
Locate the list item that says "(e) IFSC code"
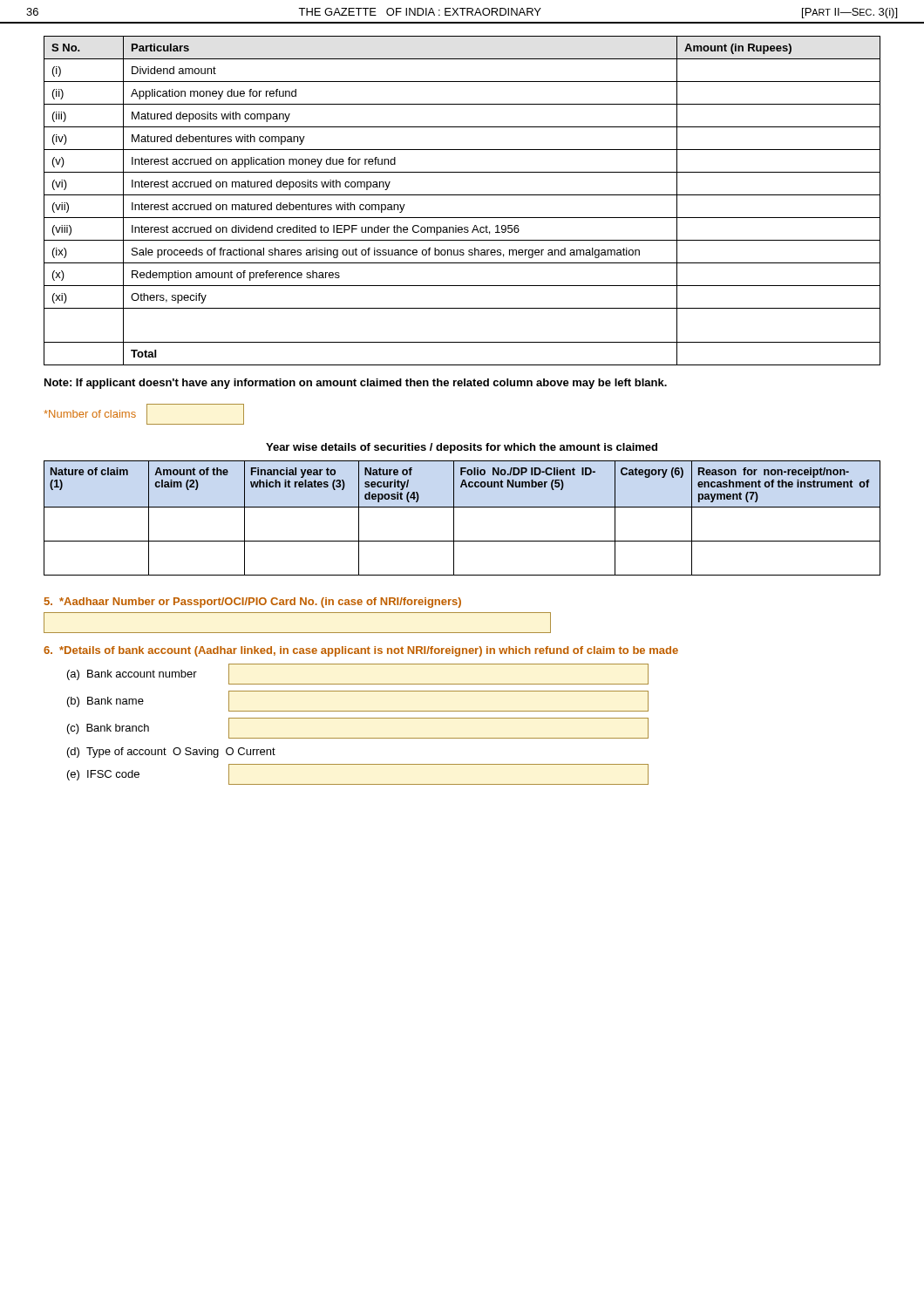click(357, 774)
